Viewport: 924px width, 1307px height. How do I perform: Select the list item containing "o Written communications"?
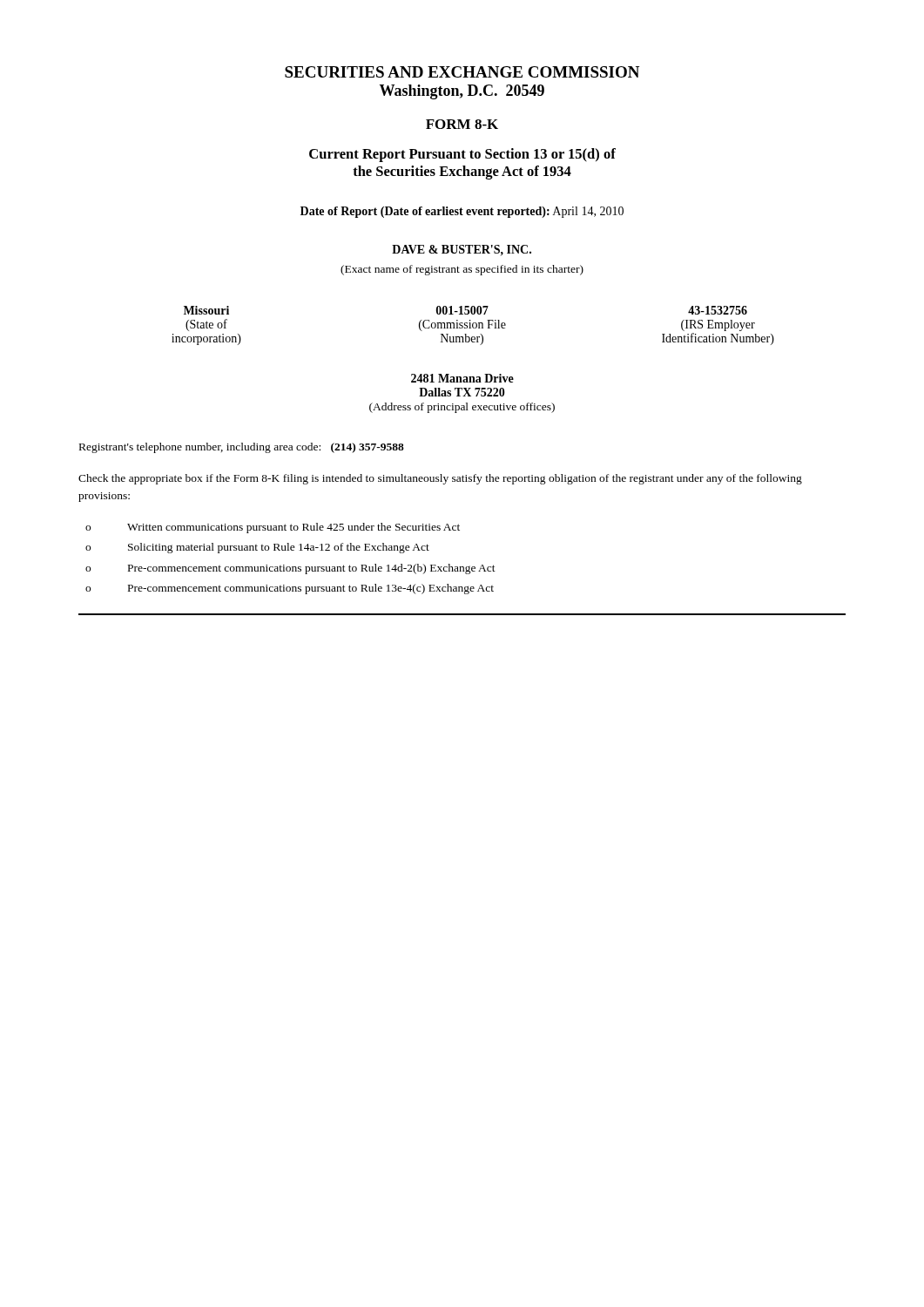(x=462, y=527)
